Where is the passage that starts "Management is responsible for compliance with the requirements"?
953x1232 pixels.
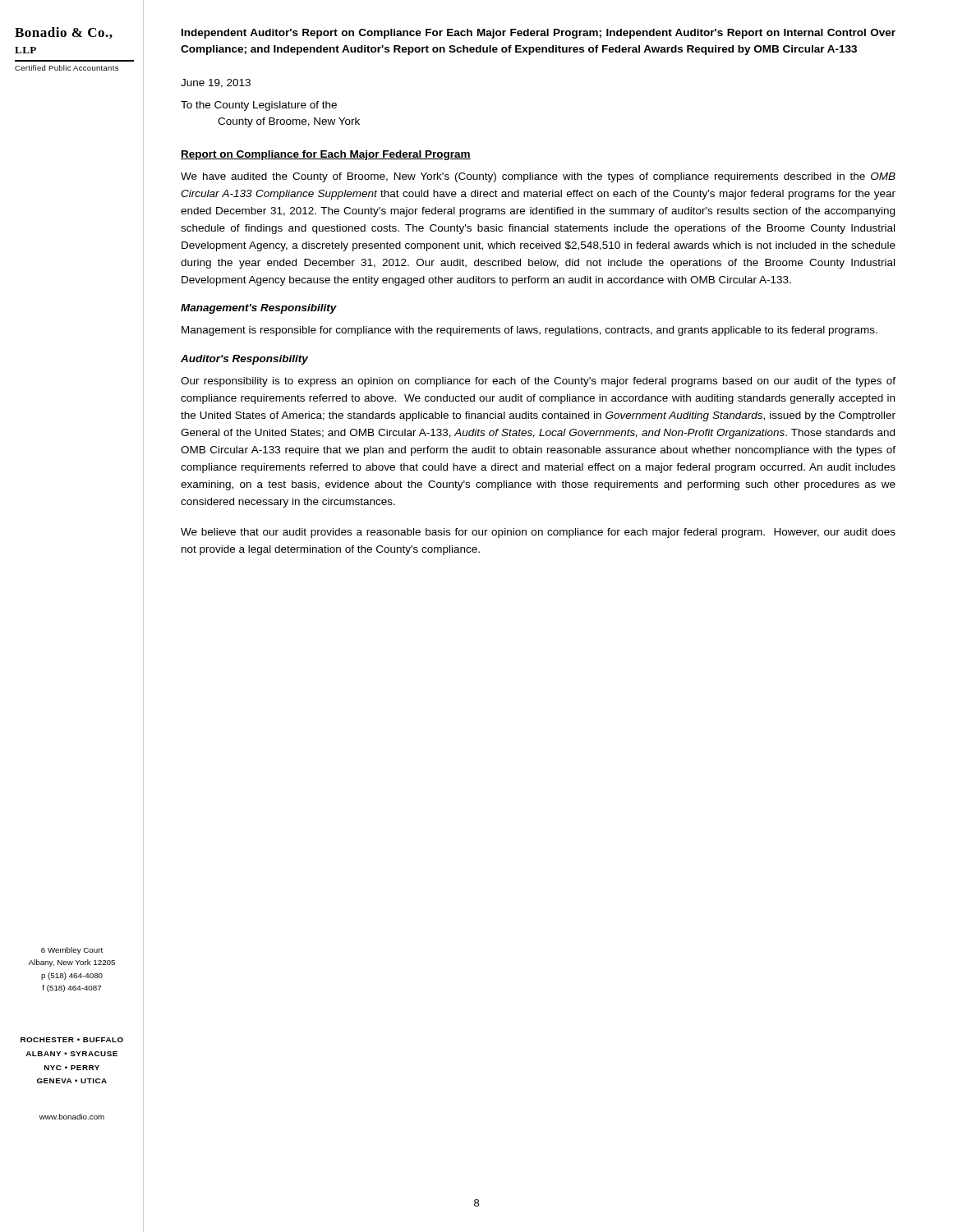[529, 330]
